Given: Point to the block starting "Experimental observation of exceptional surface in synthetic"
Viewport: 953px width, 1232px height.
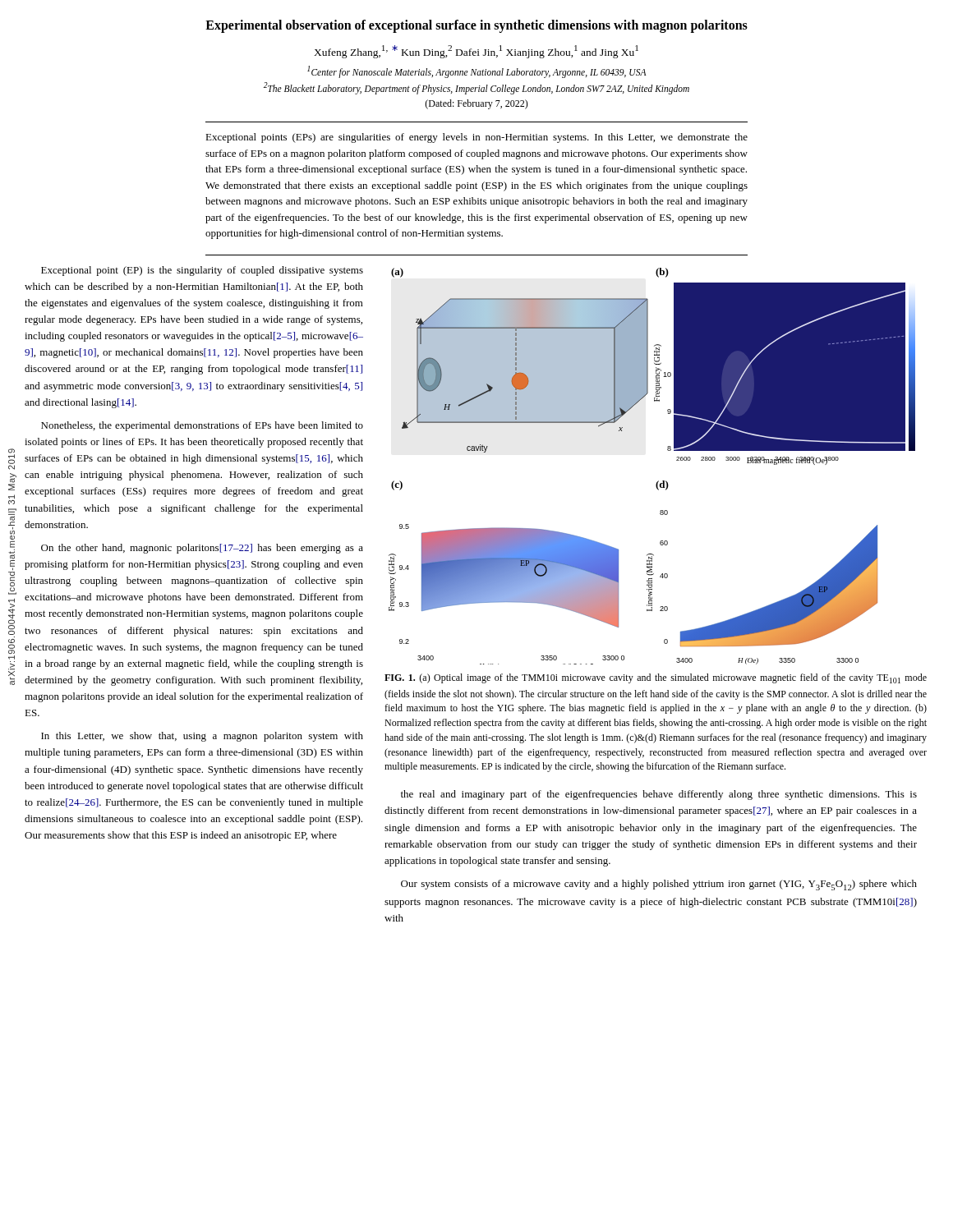Looking at the screenshot, I should (476, 25).
